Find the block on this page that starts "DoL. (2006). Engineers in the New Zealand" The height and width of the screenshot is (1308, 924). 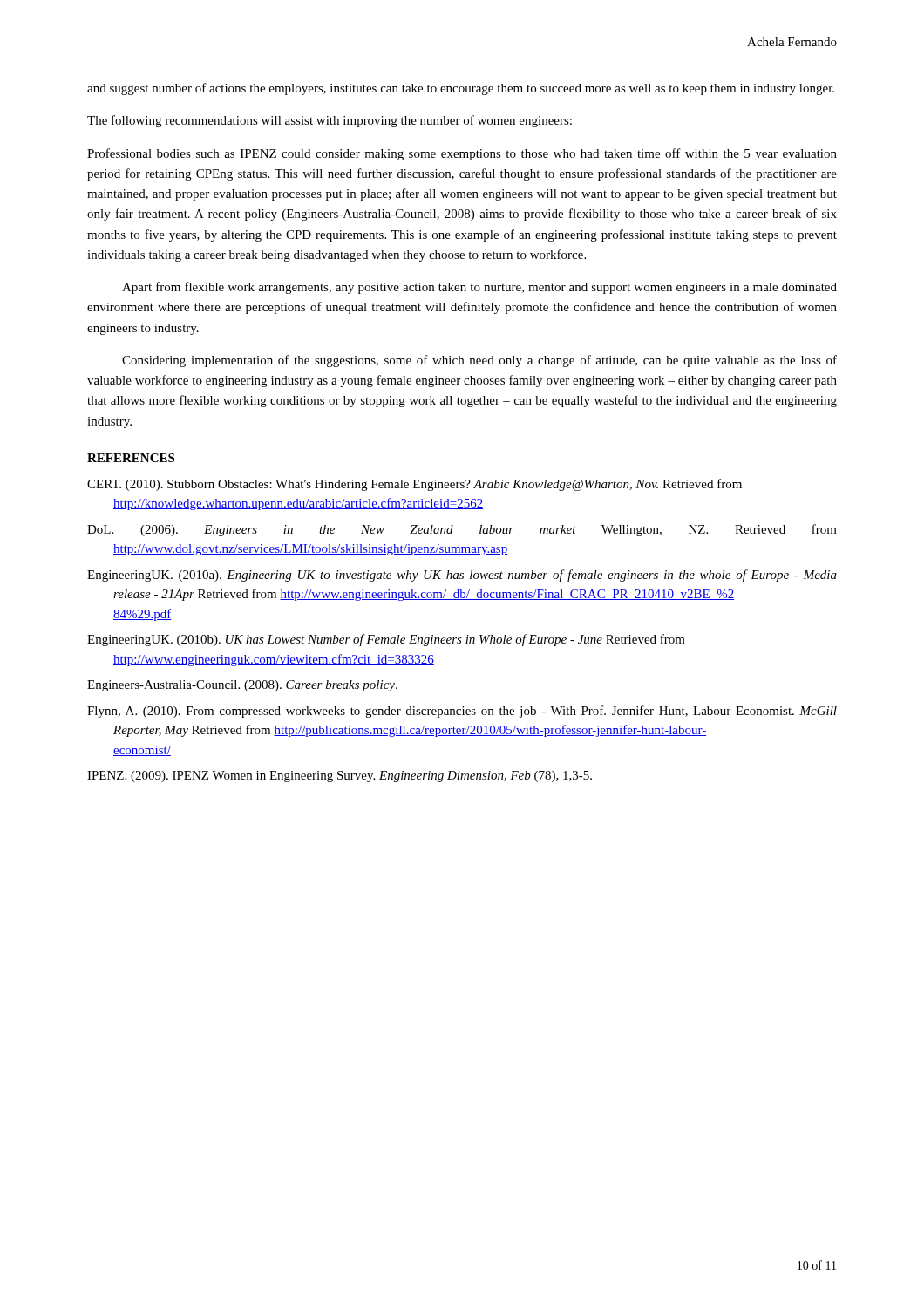pyautogui.click(x=462, y=539)
